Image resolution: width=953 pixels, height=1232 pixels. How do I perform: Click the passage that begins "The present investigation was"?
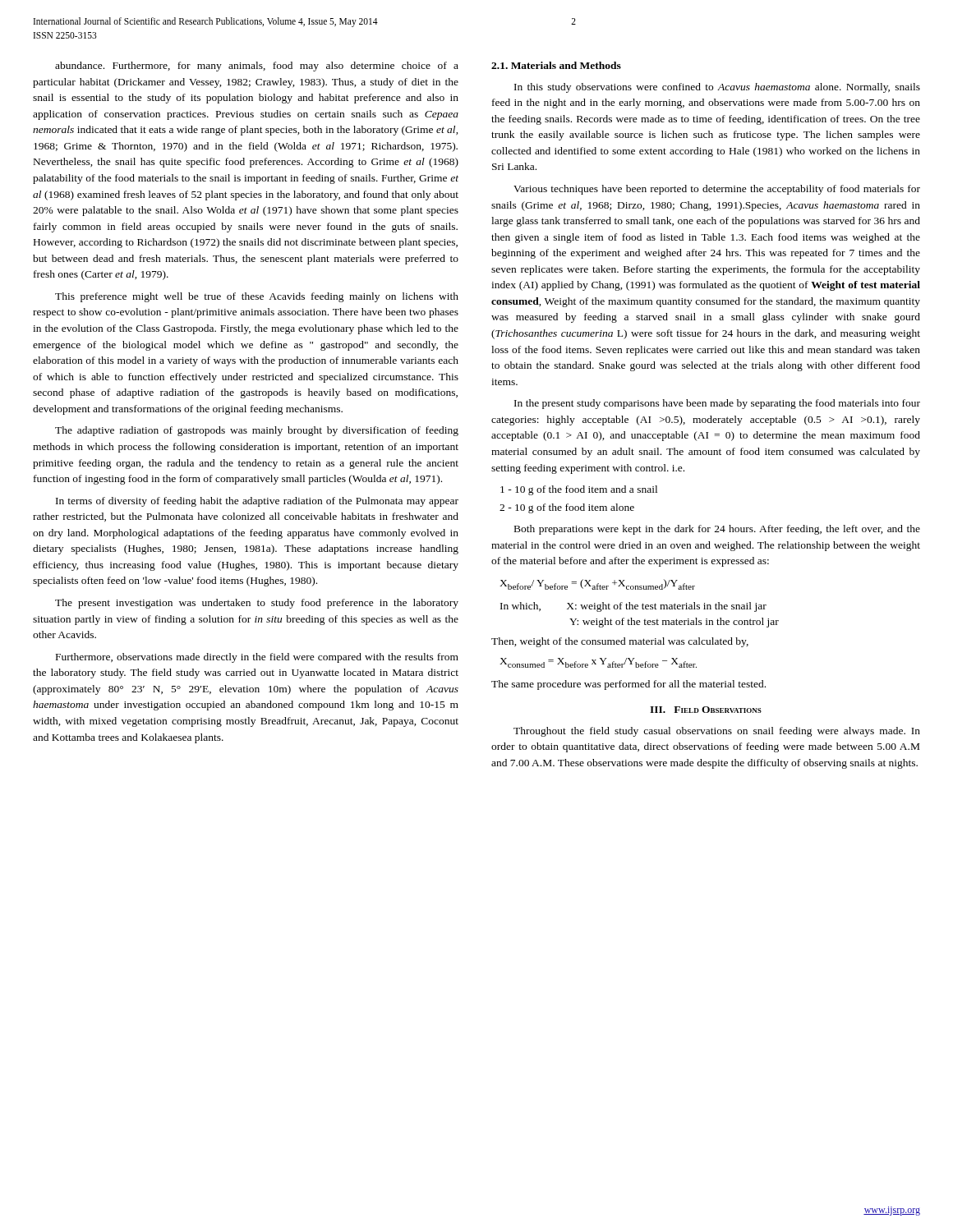246,619
